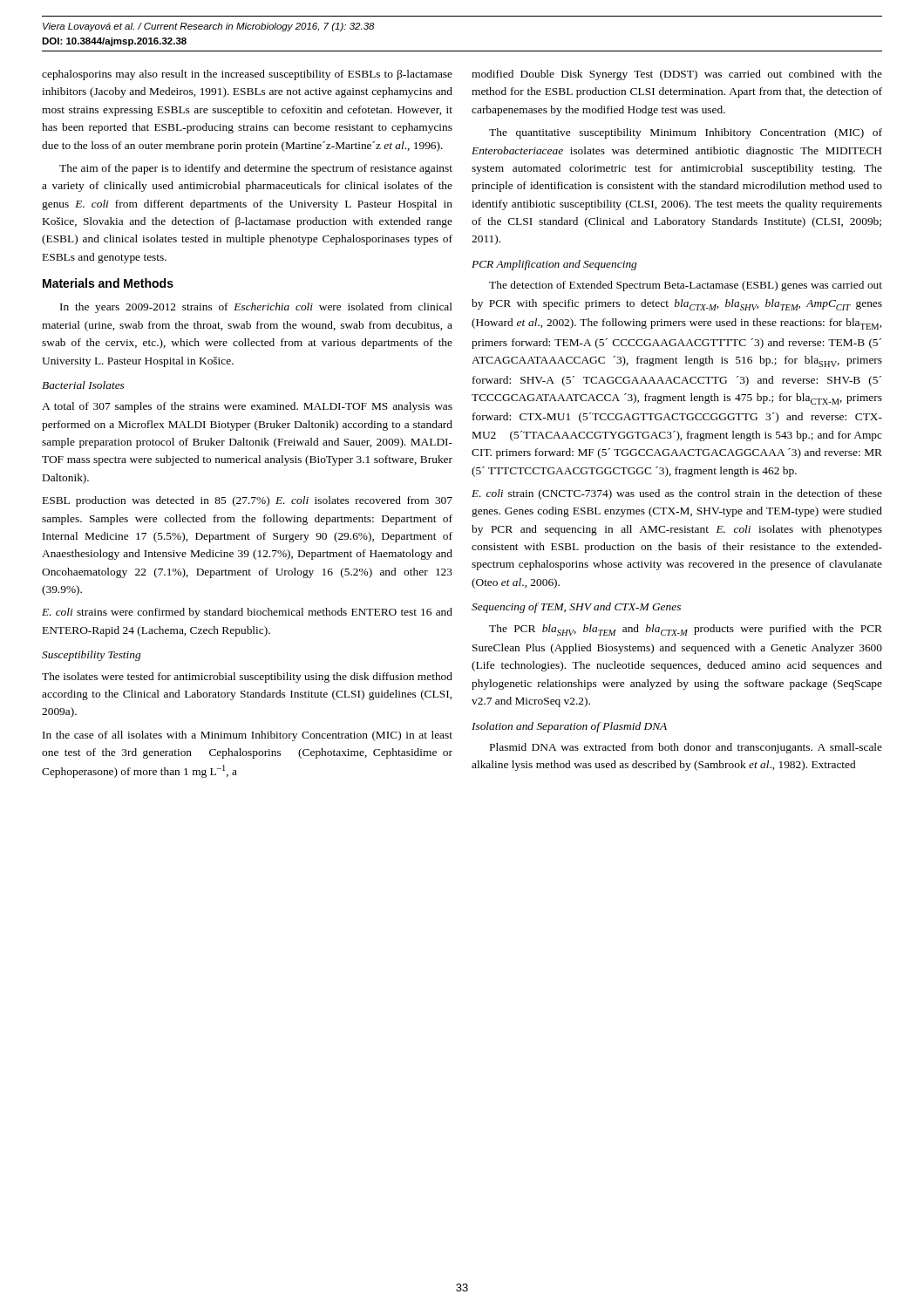Navigate to the element starting "The aim of the paper is to identify"
This screenshot has height=1308, width=924.
[247, 213]
